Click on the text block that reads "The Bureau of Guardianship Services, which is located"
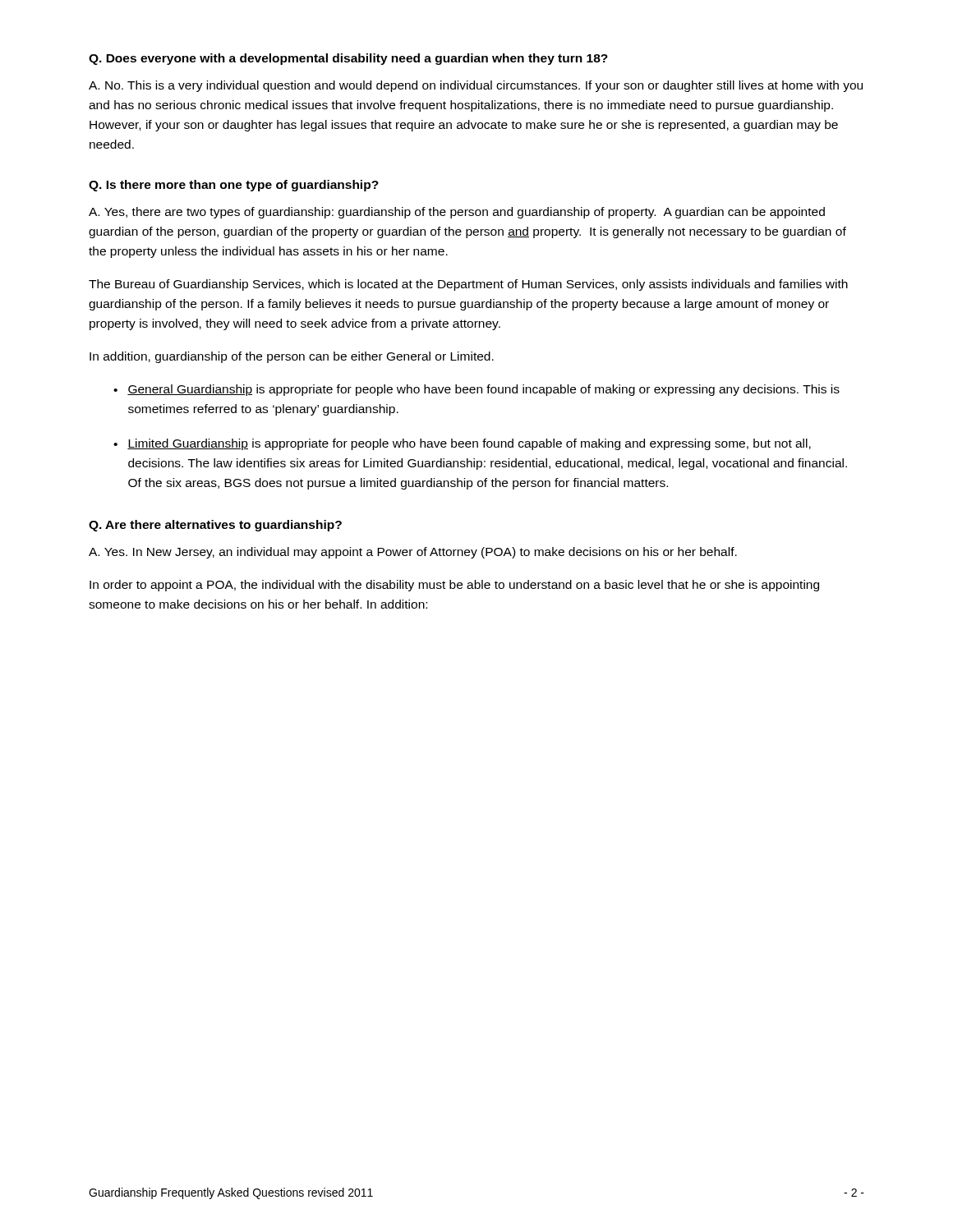The image size is (953, 1232). (x=468, y=304)
